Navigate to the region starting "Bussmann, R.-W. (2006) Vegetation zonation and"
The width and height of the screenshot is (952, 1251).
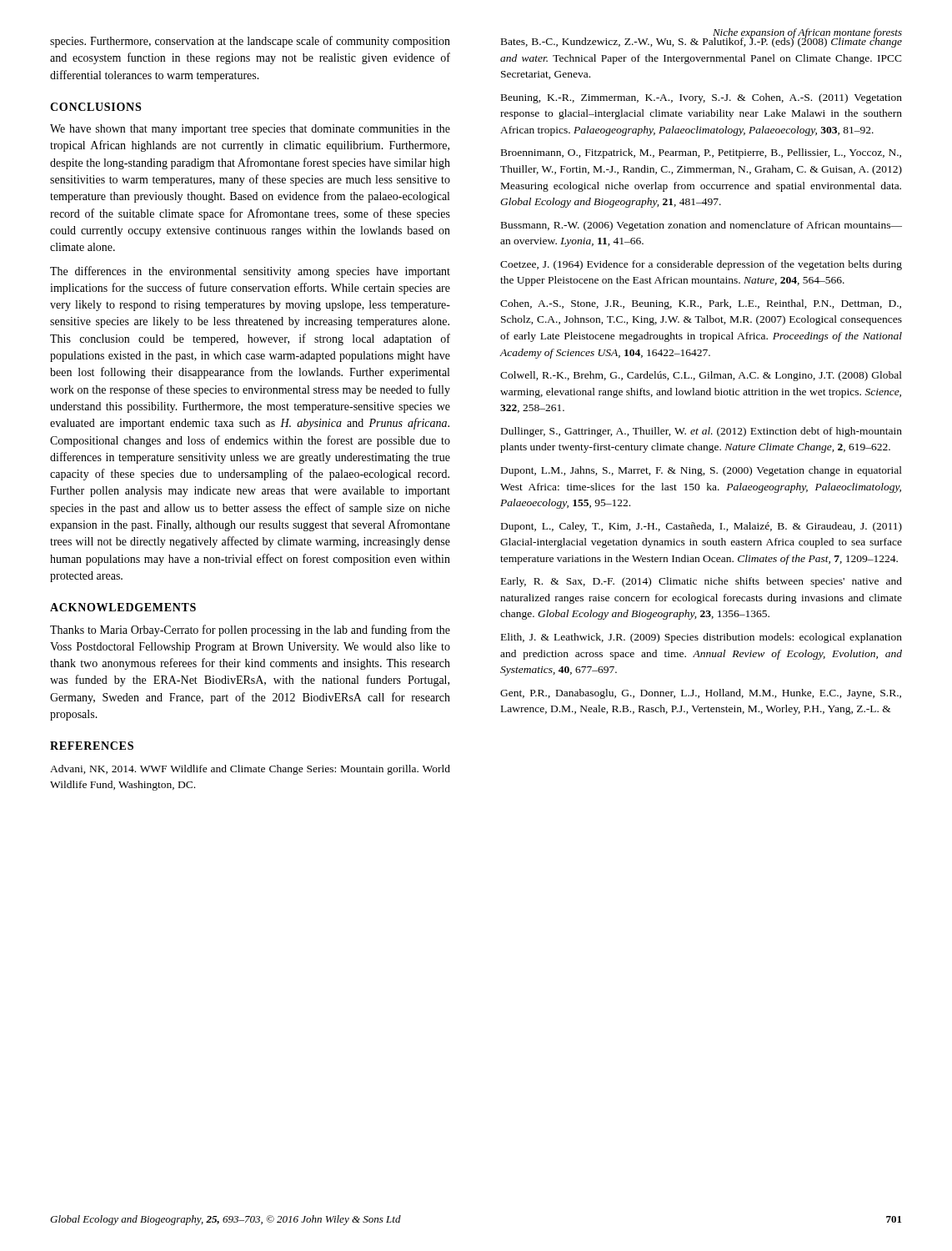[x=701, y=233]
